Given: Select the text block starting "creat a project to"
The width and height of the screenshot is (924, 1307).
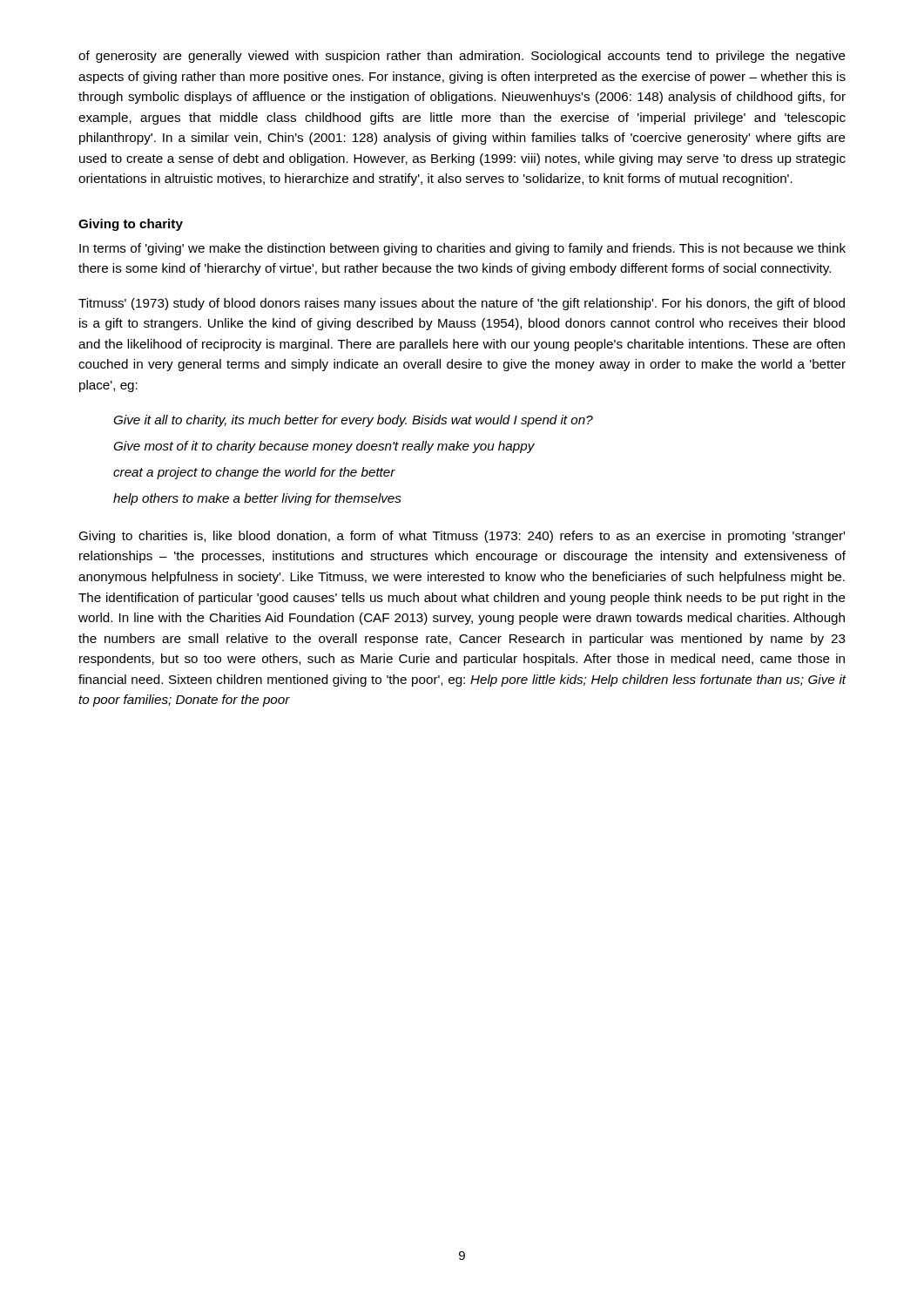Looking at the screenshot, I should pos(254,472).
